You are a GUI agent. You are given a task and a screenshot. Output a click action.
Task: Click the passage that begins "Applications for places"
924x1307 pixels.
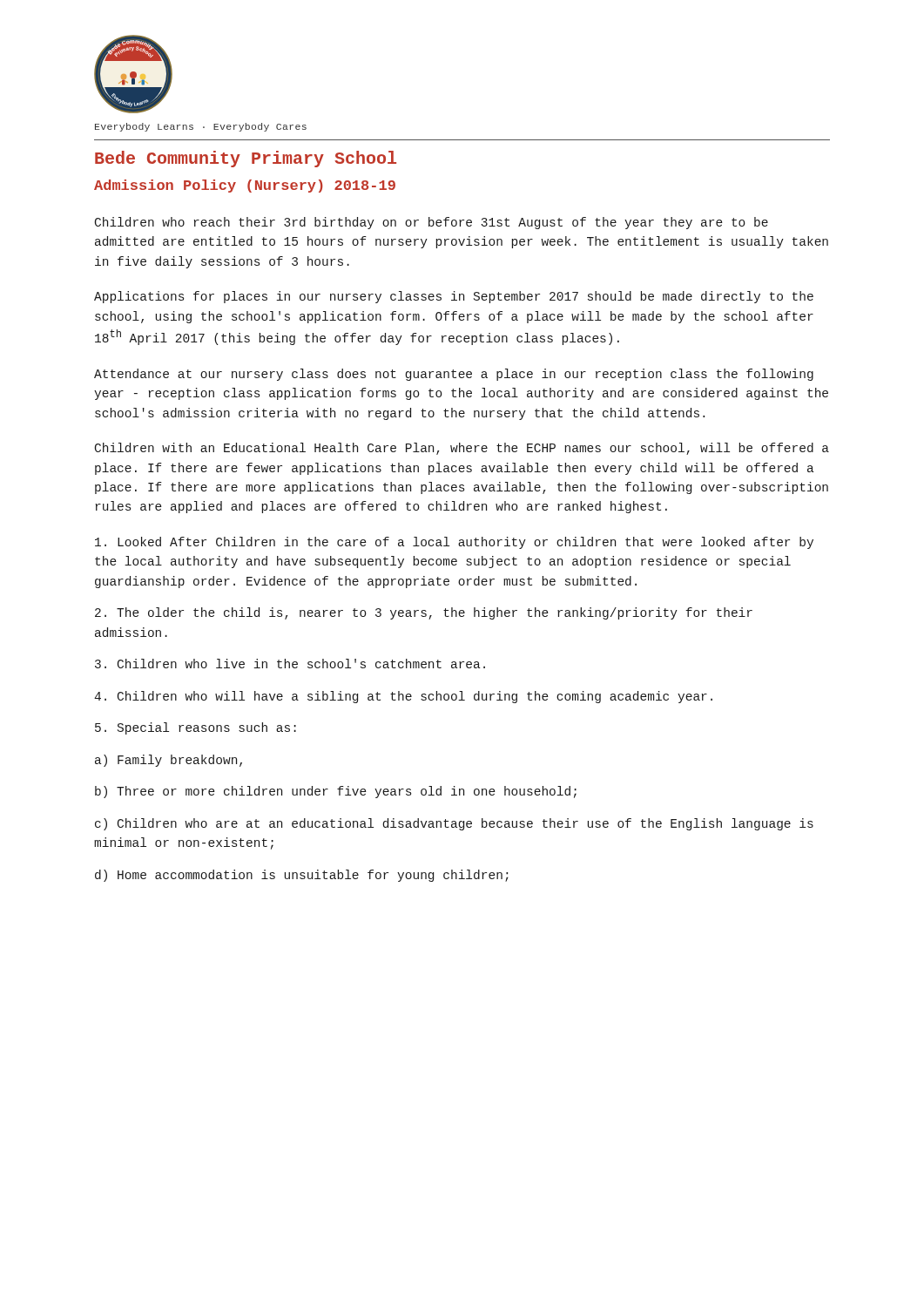(x=454, y=318)
